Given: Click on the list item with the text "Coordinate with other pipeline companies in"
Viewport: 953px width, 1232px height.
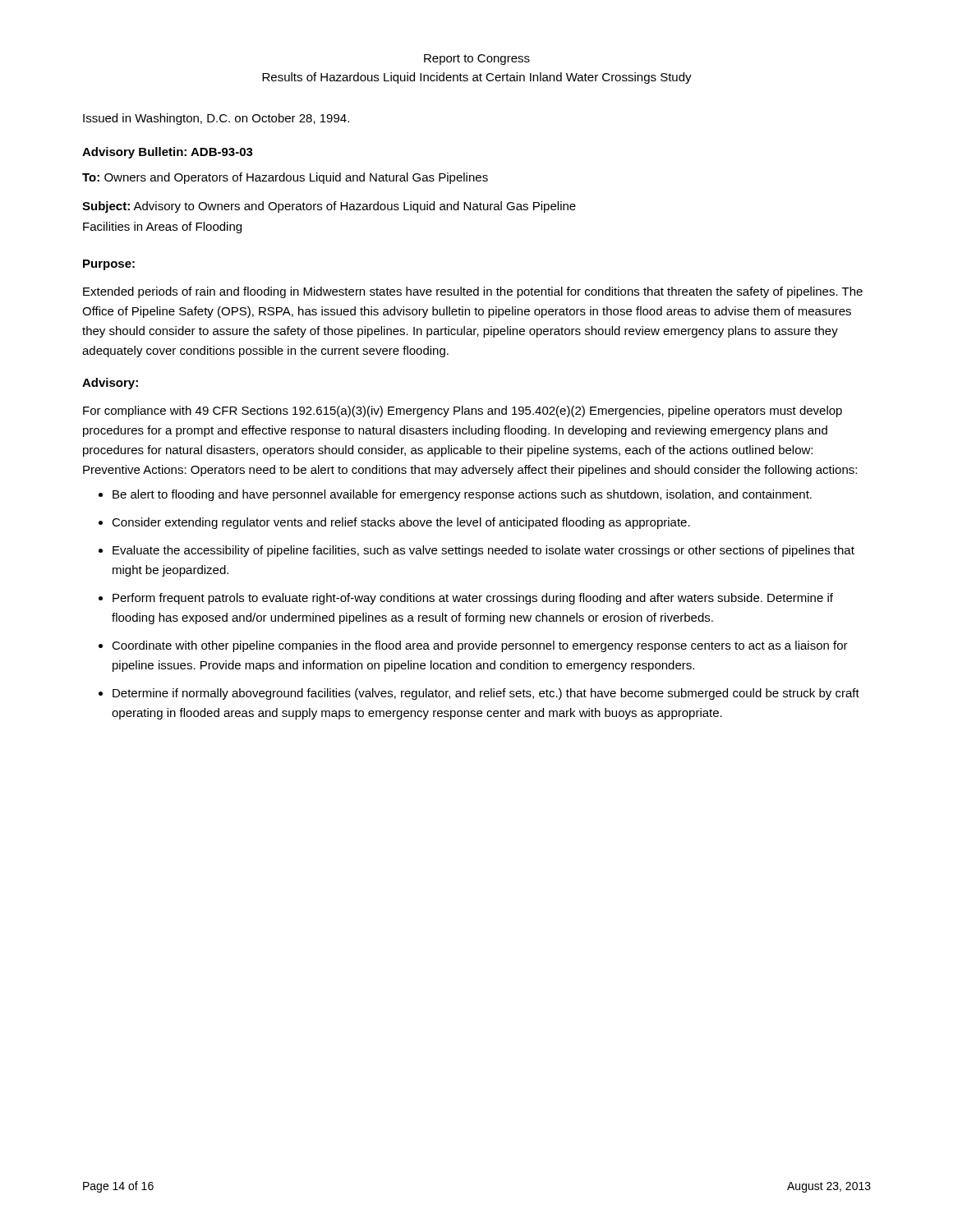Looking at the screenshot, I should point(480,655).
